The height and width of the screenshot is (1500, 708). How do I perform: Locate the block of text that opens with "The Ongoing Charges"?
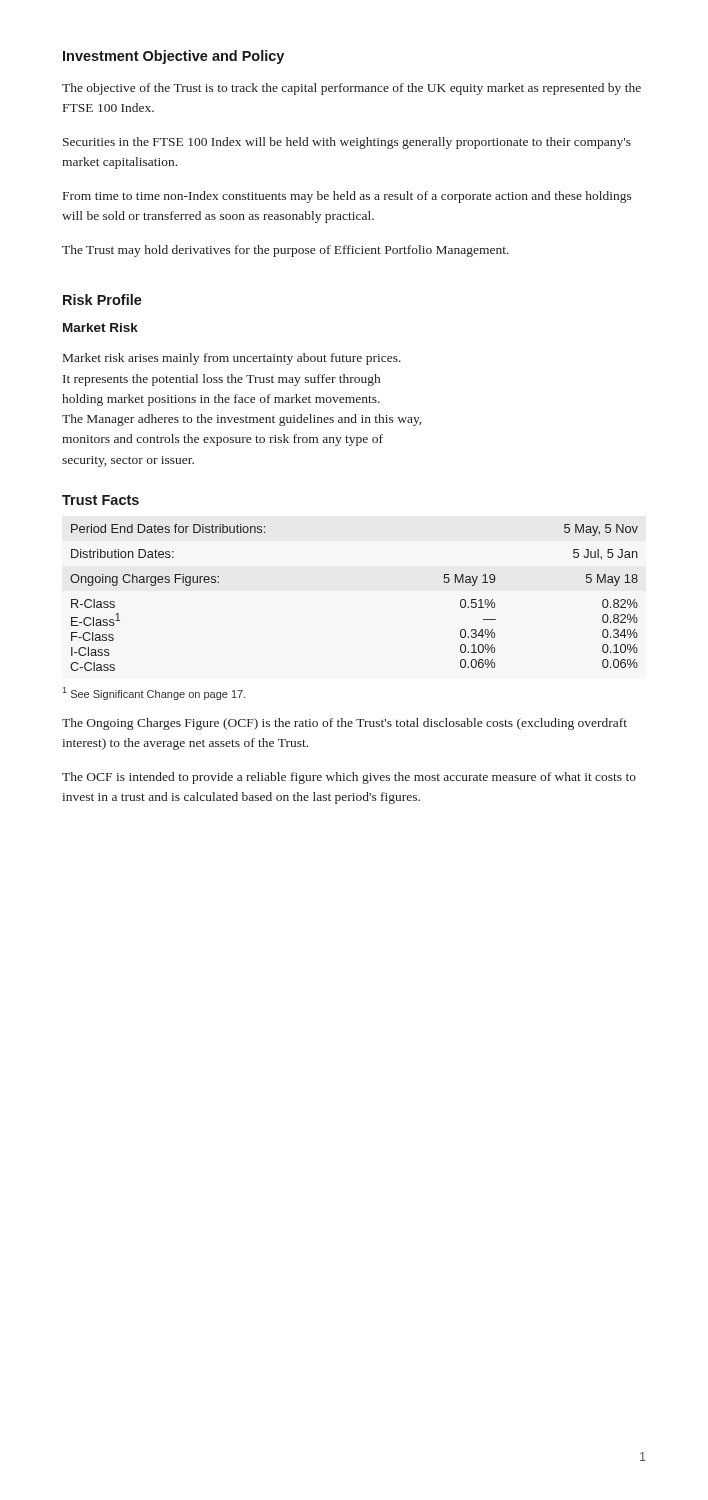click(x=354, y=733)
